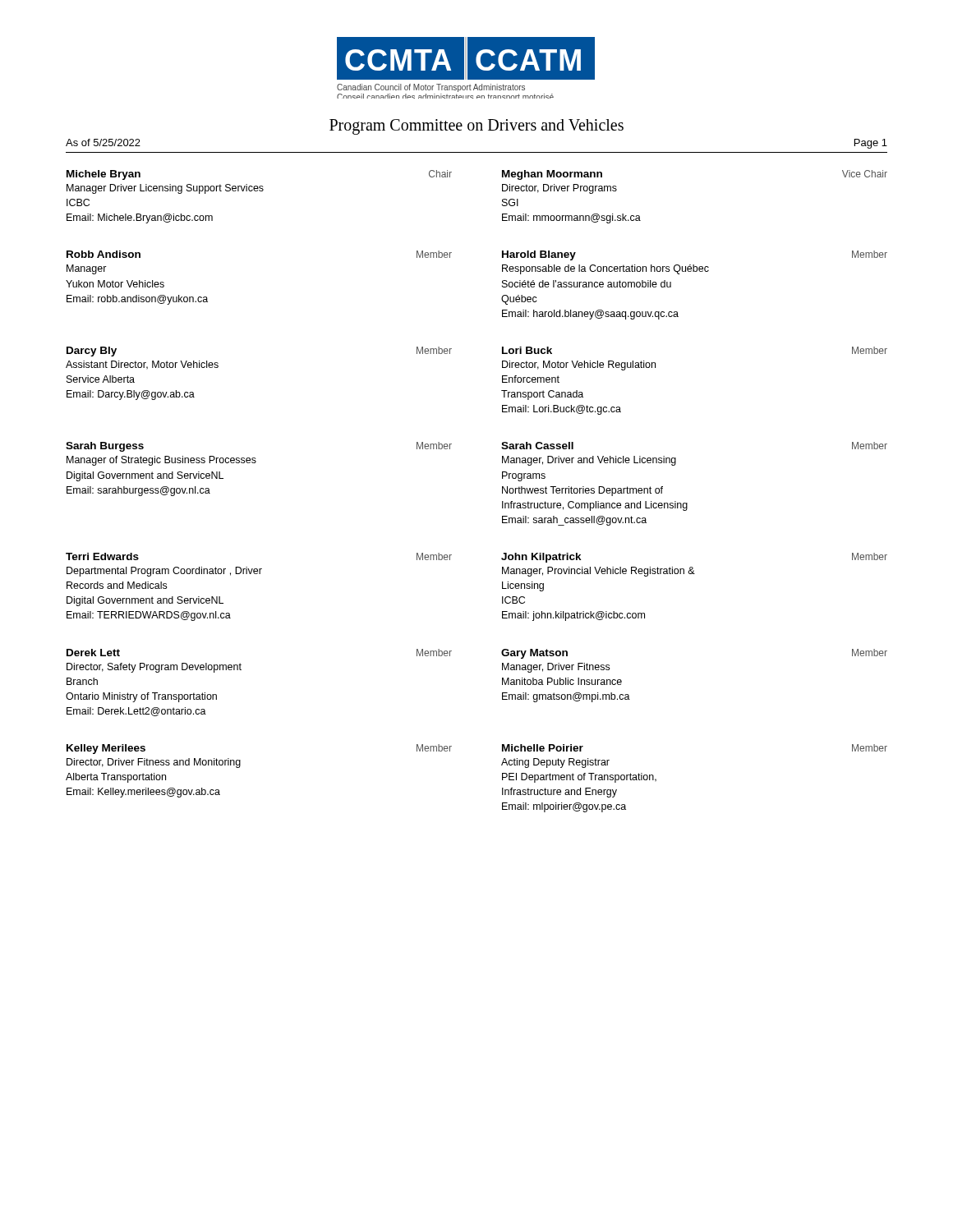This screenshot has width=953, height=1232.
Task: Point to "Program Committee on Drivers and Vehicles"
Action: (476, 125)
